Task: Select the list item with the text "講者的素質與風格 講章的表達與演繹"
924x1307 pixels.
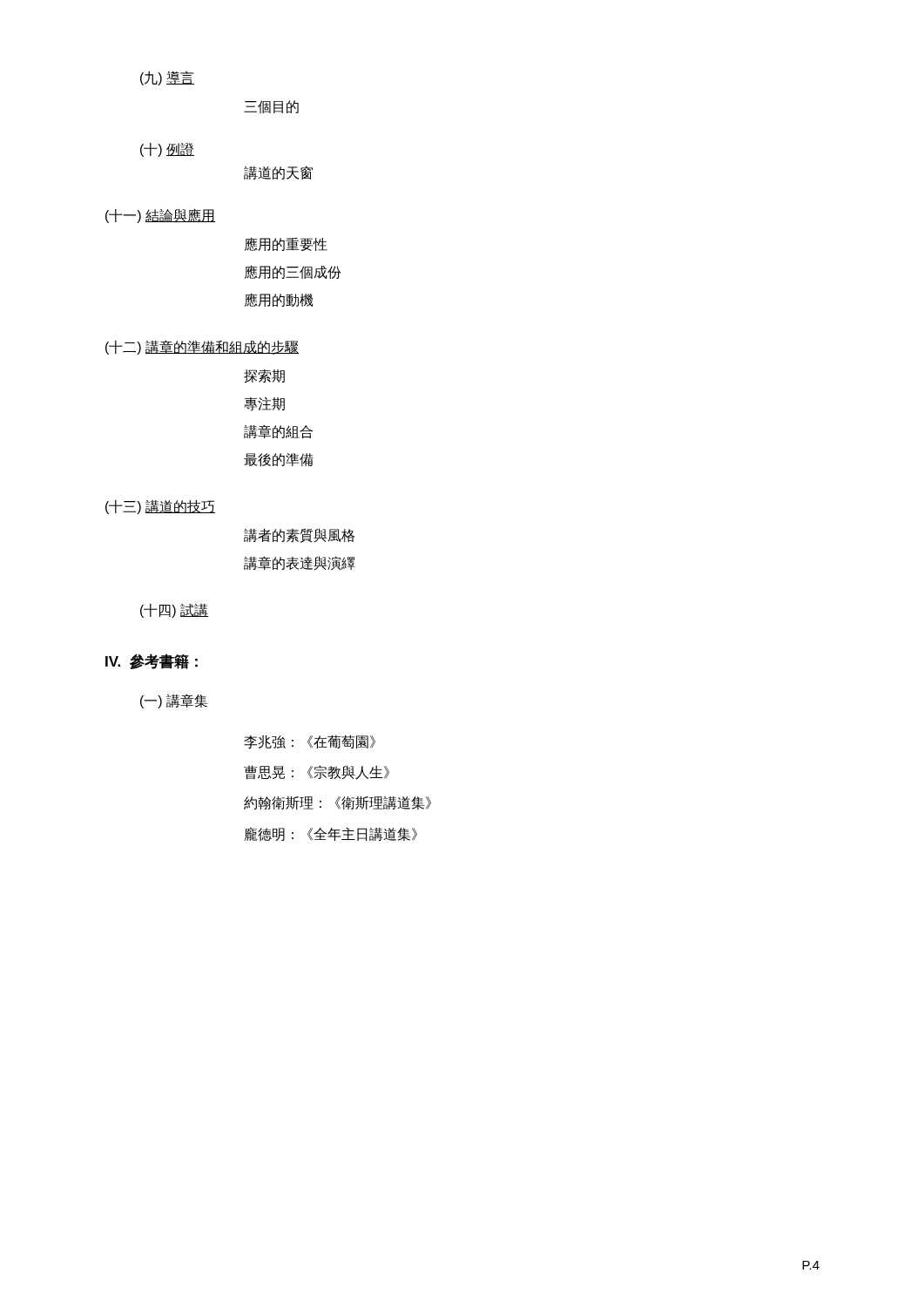Action: tap(299, 535)
